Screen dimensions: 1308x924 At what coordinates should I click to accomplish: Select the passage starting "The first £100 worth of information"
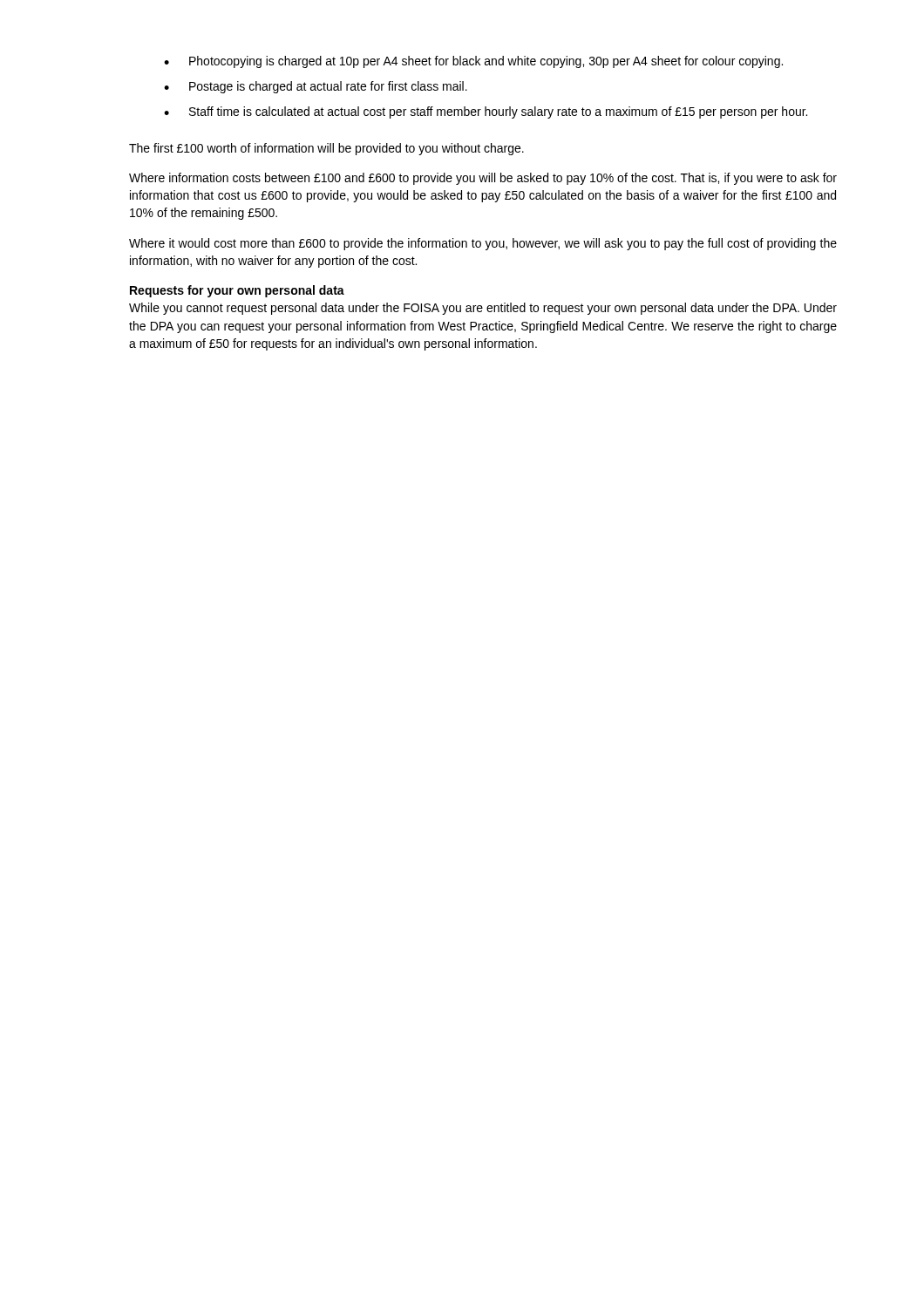click(x=327, y=148)
